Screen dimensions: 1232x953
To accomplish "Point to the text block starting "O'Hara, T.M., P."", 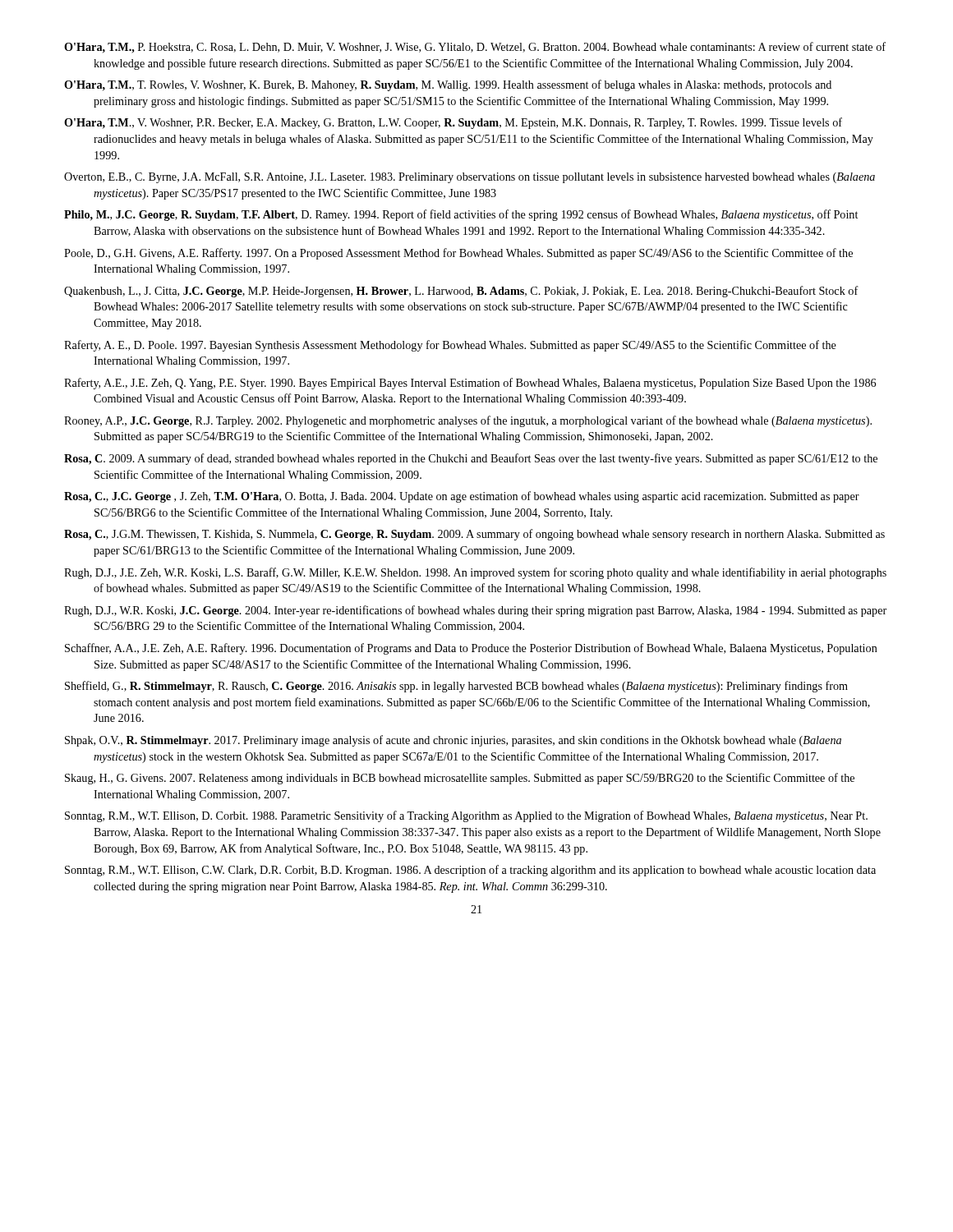I will [x=475, y=55].
